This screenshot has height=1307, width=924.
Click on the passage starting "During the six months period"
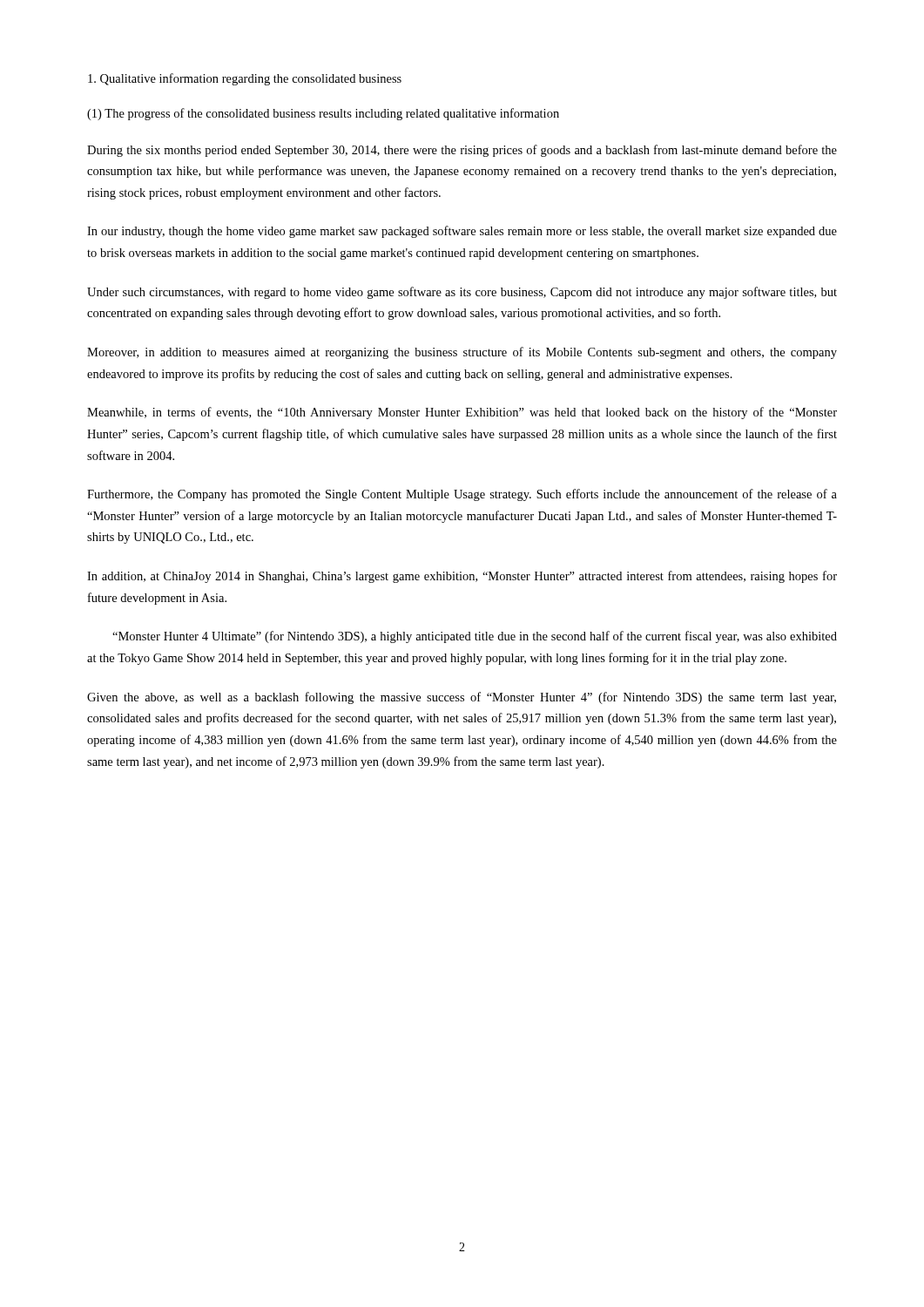[462, 171]
